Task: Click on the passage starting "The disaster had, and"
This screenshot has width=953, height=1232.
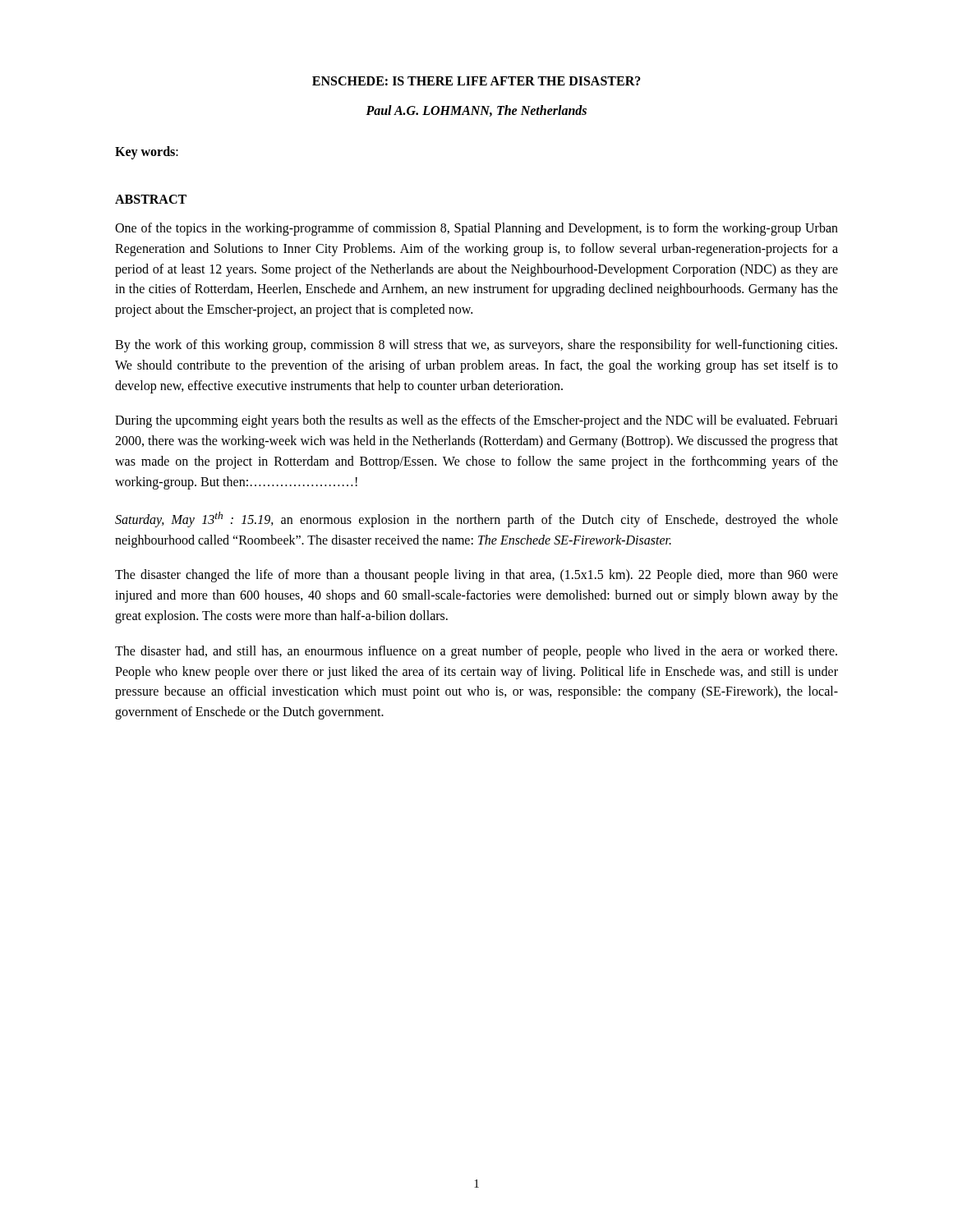Action: coord(476,681)
